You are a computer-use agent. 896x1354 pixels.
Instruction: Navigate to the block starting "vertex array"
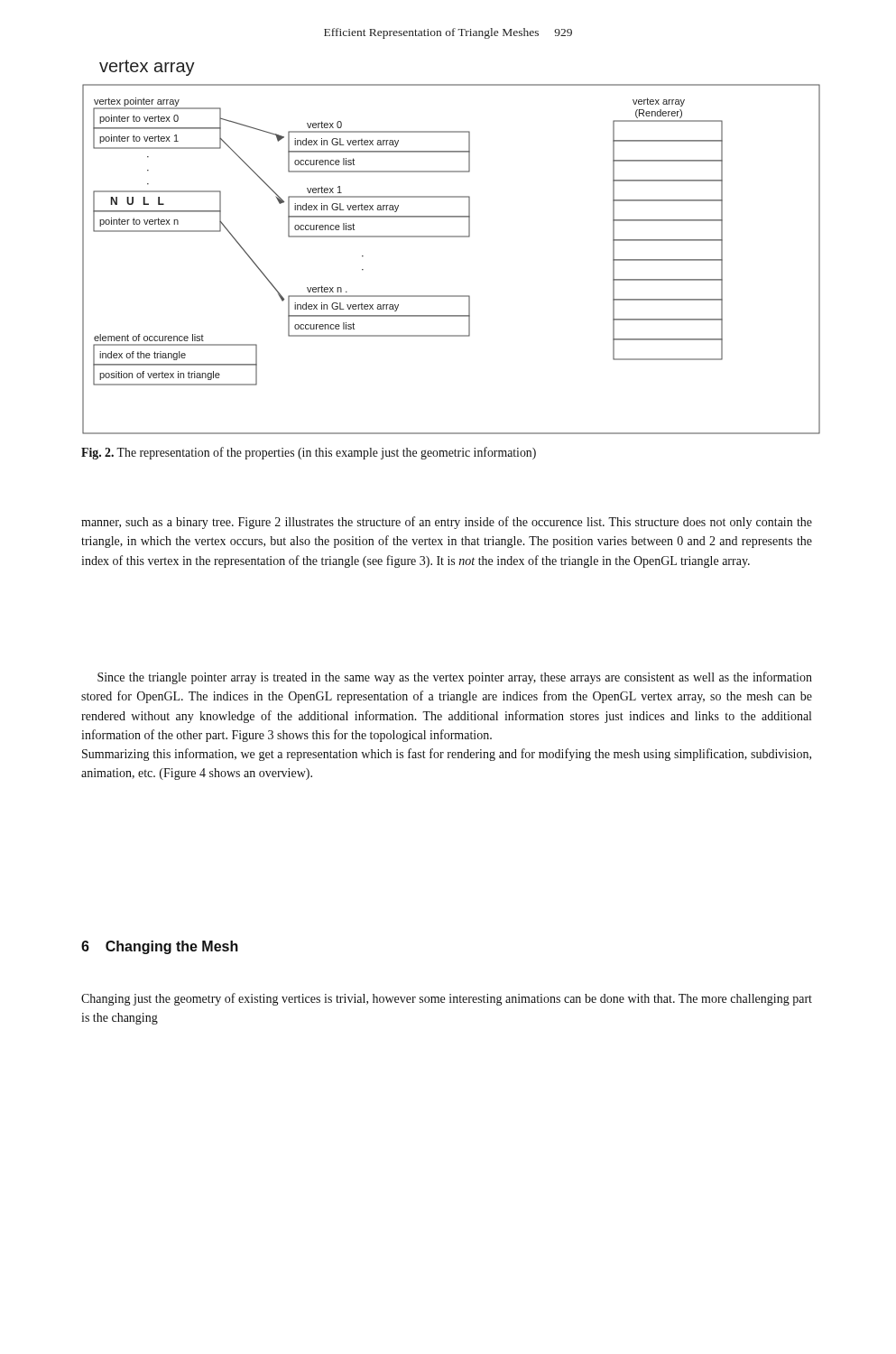147,66
